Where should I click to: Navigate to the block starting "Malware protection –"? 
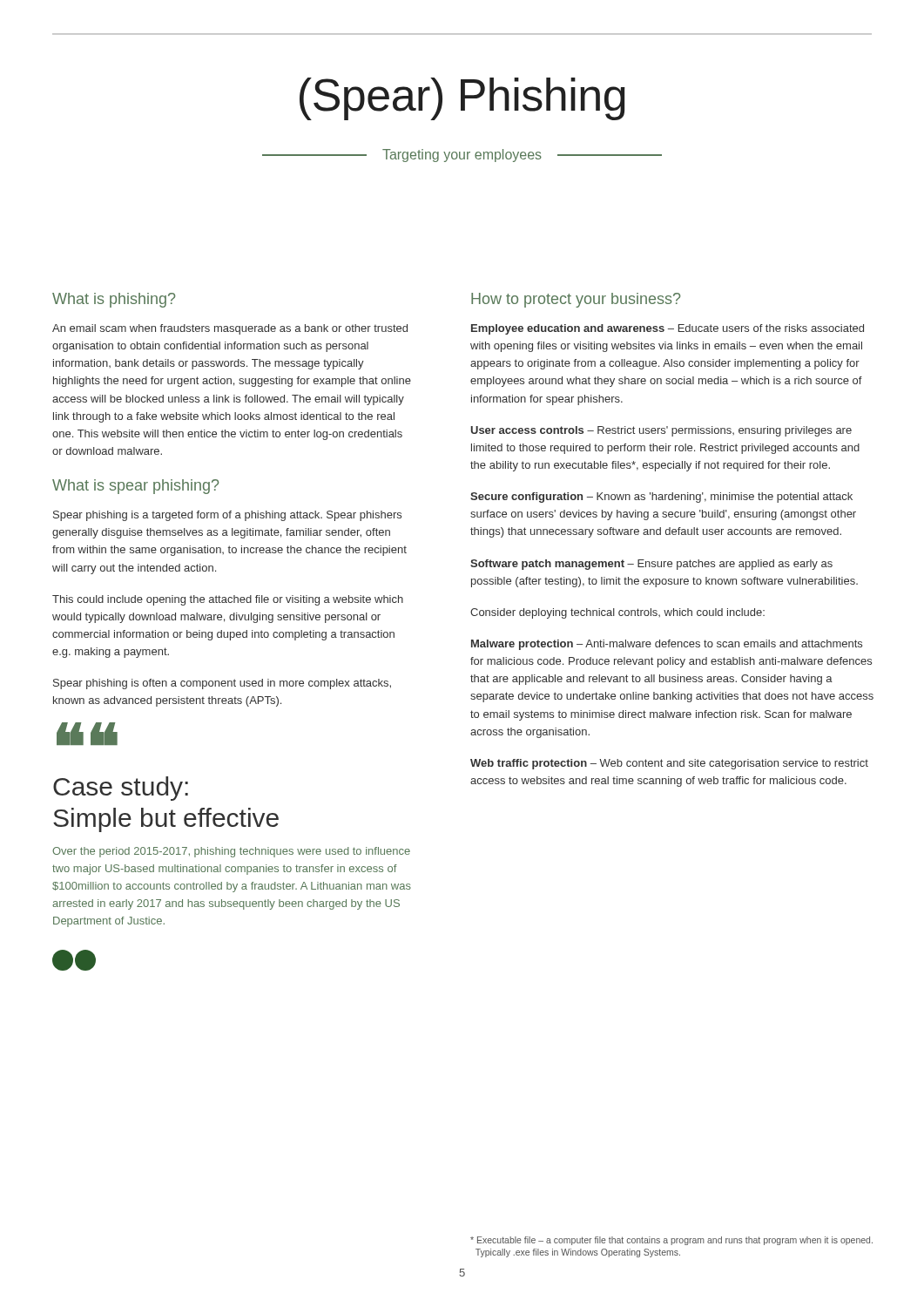(673, 688)
